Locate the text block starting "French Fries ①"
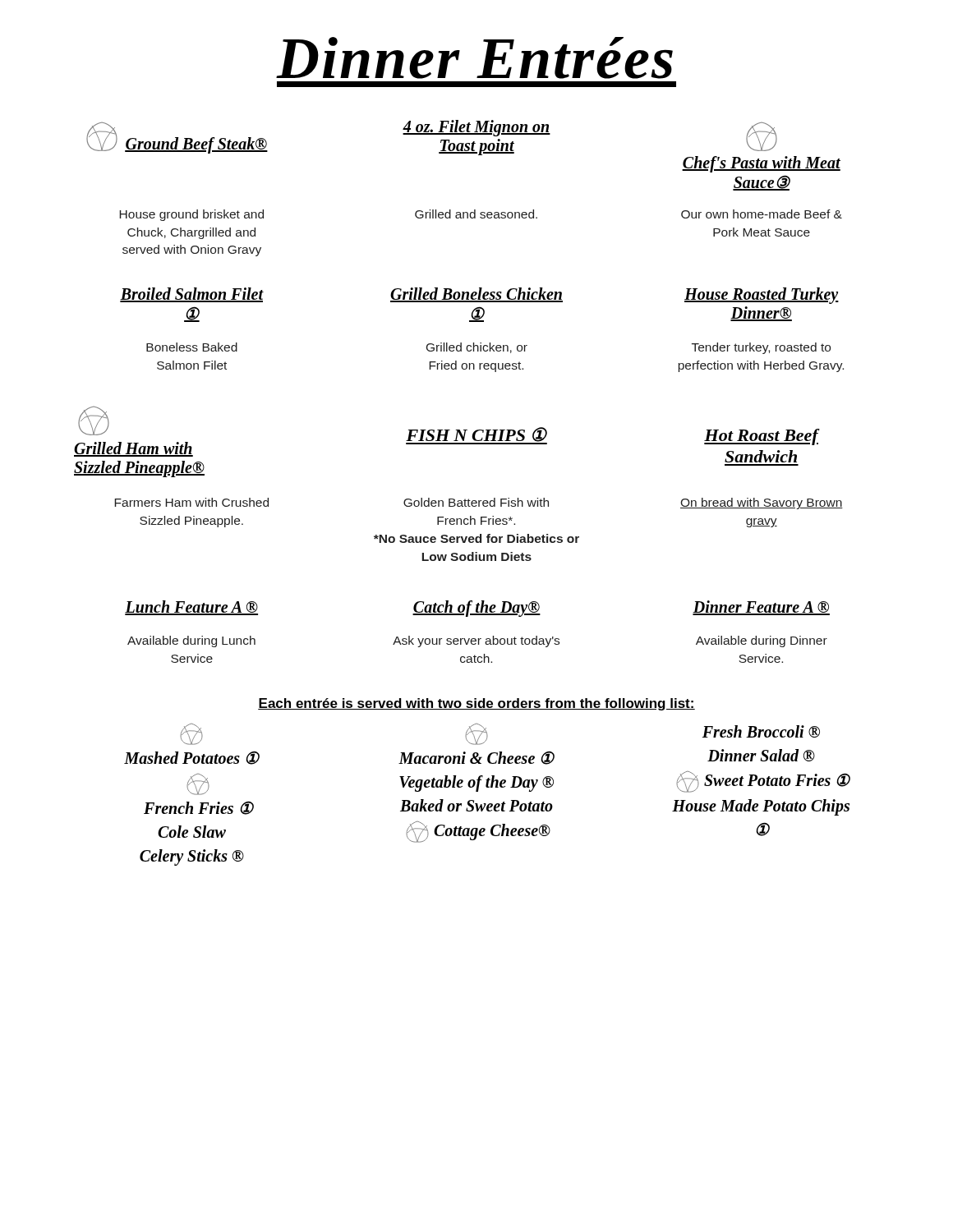Screen dimensions: 1232x953 pos(198,795)
